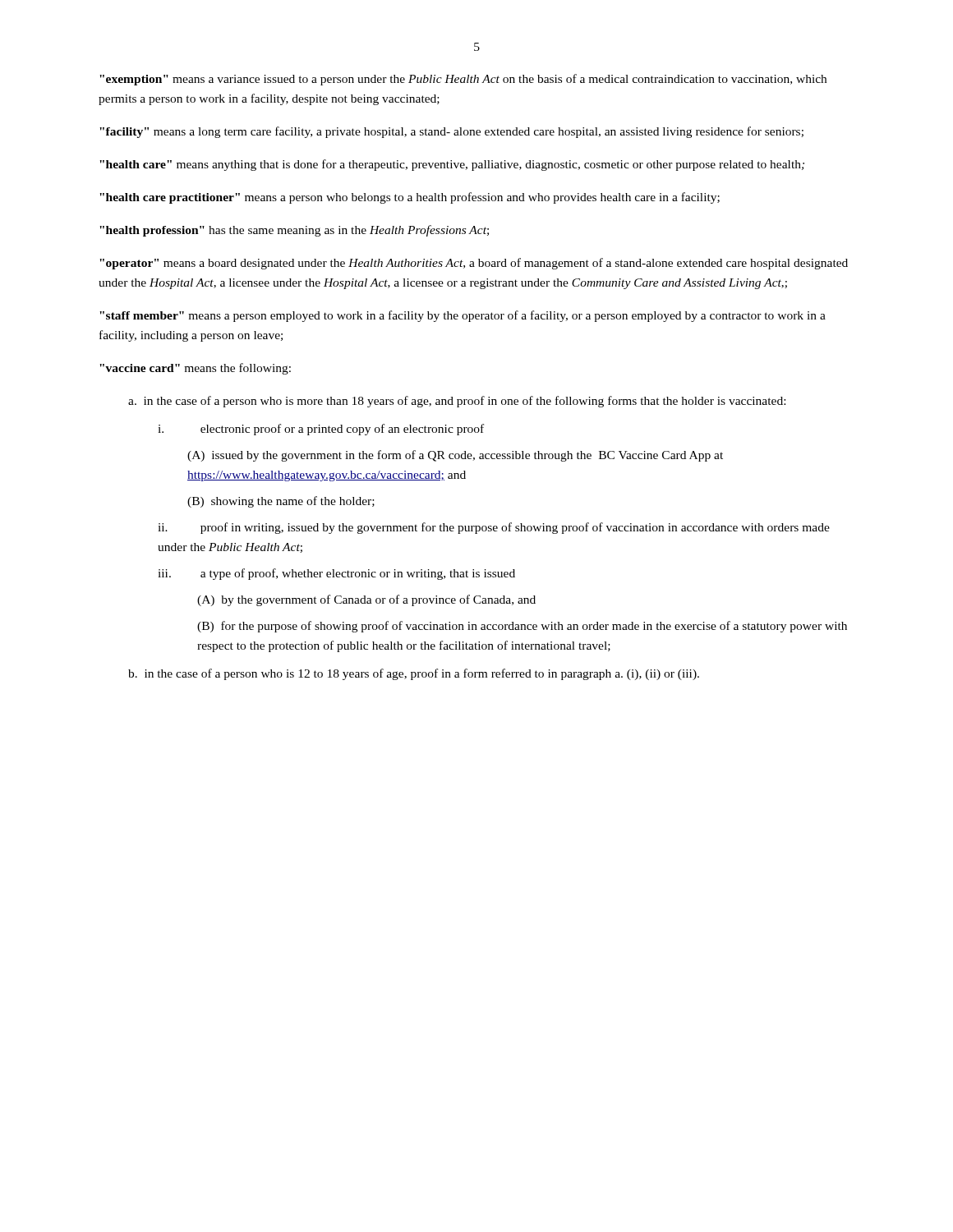Point to the region starting ""health care practitioner" means"
Screen dimensions: 1232x953
pyautogui.click(x=409, y=197)
